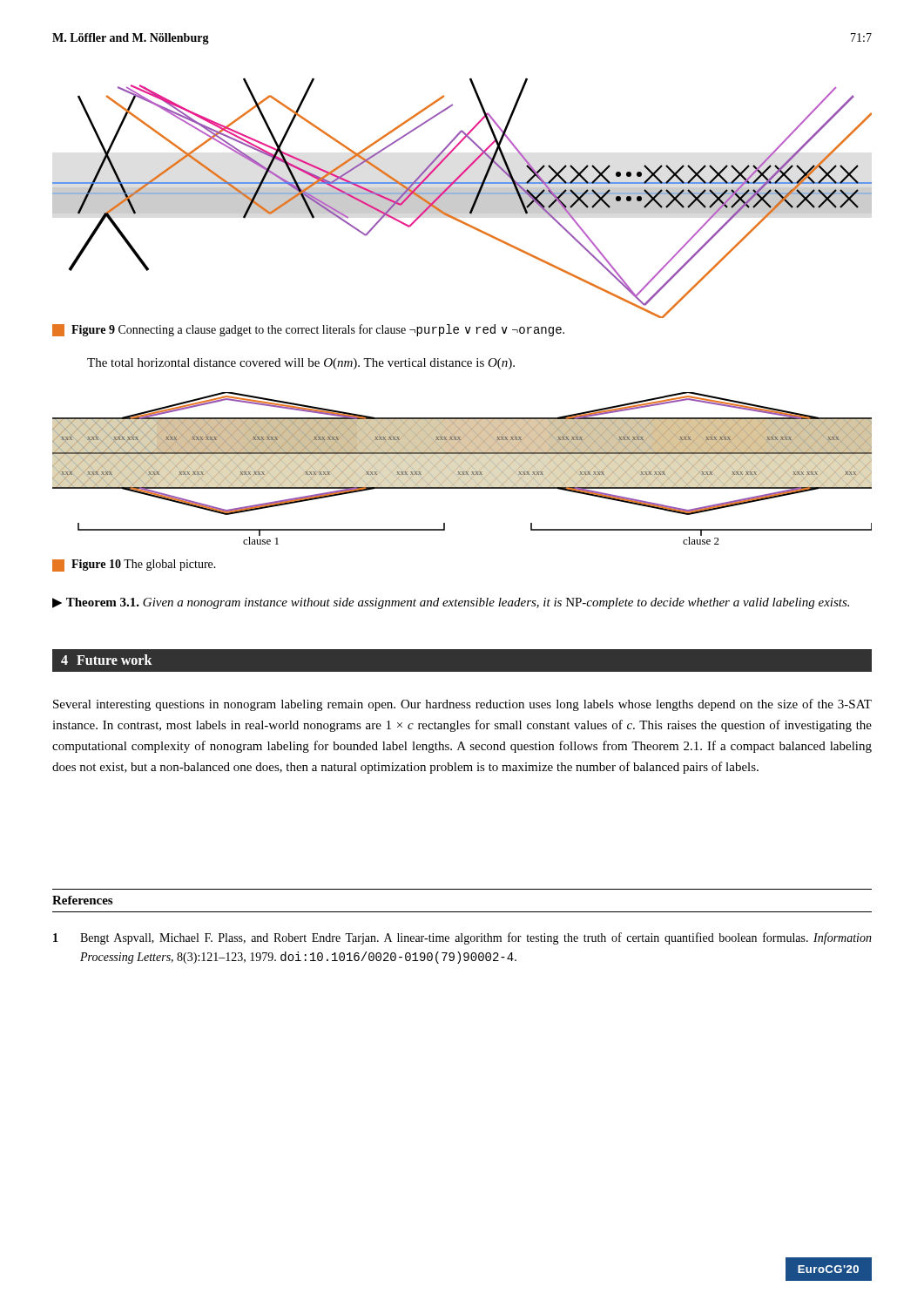The image size is (924, 1307).
Task: Find the text block with the text "▶ Theorem 3.1. Given a"
Action: coord(451,602)
